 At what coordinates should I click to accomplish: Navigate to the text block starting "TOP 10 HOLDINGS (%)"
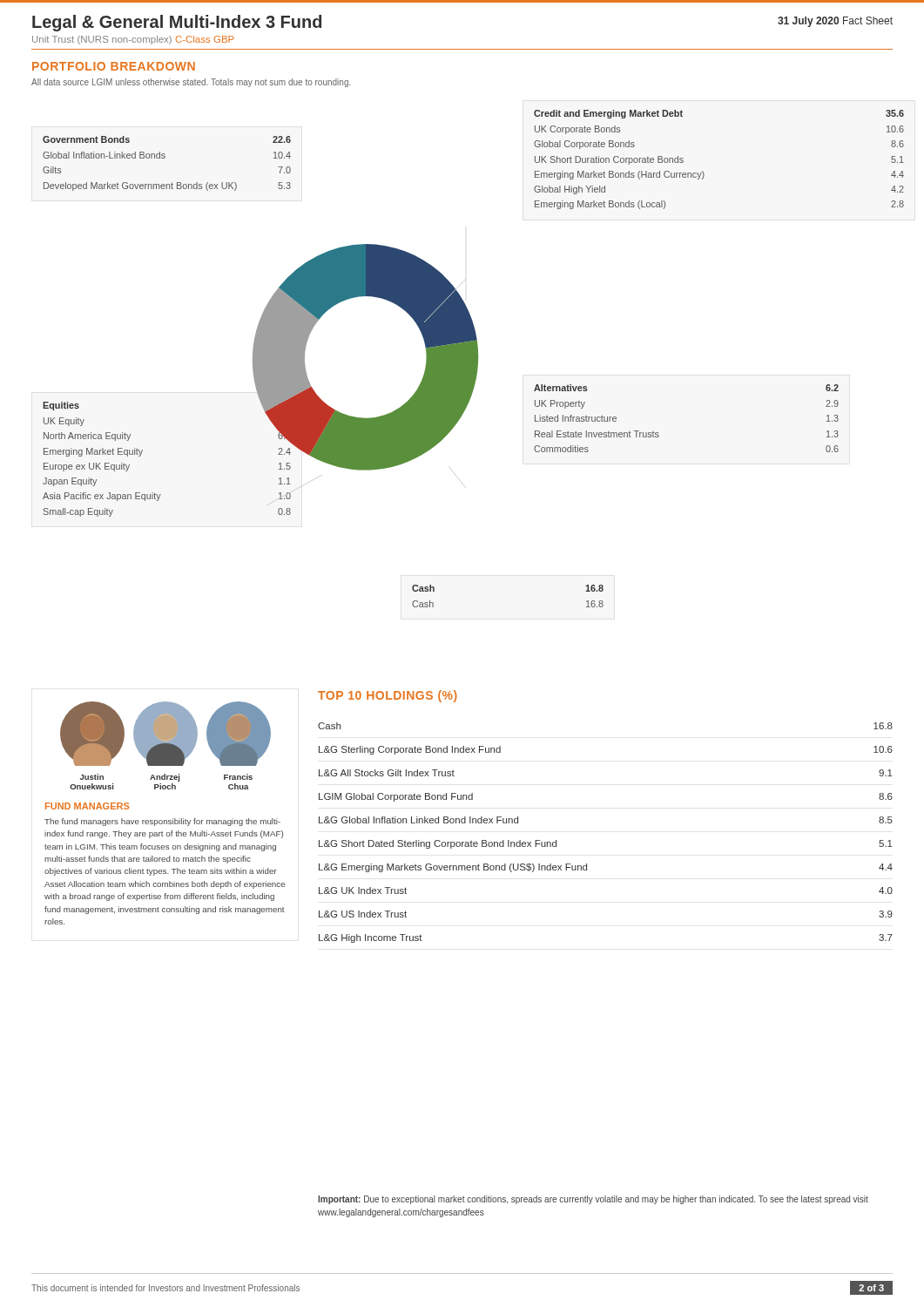point(388,695)
